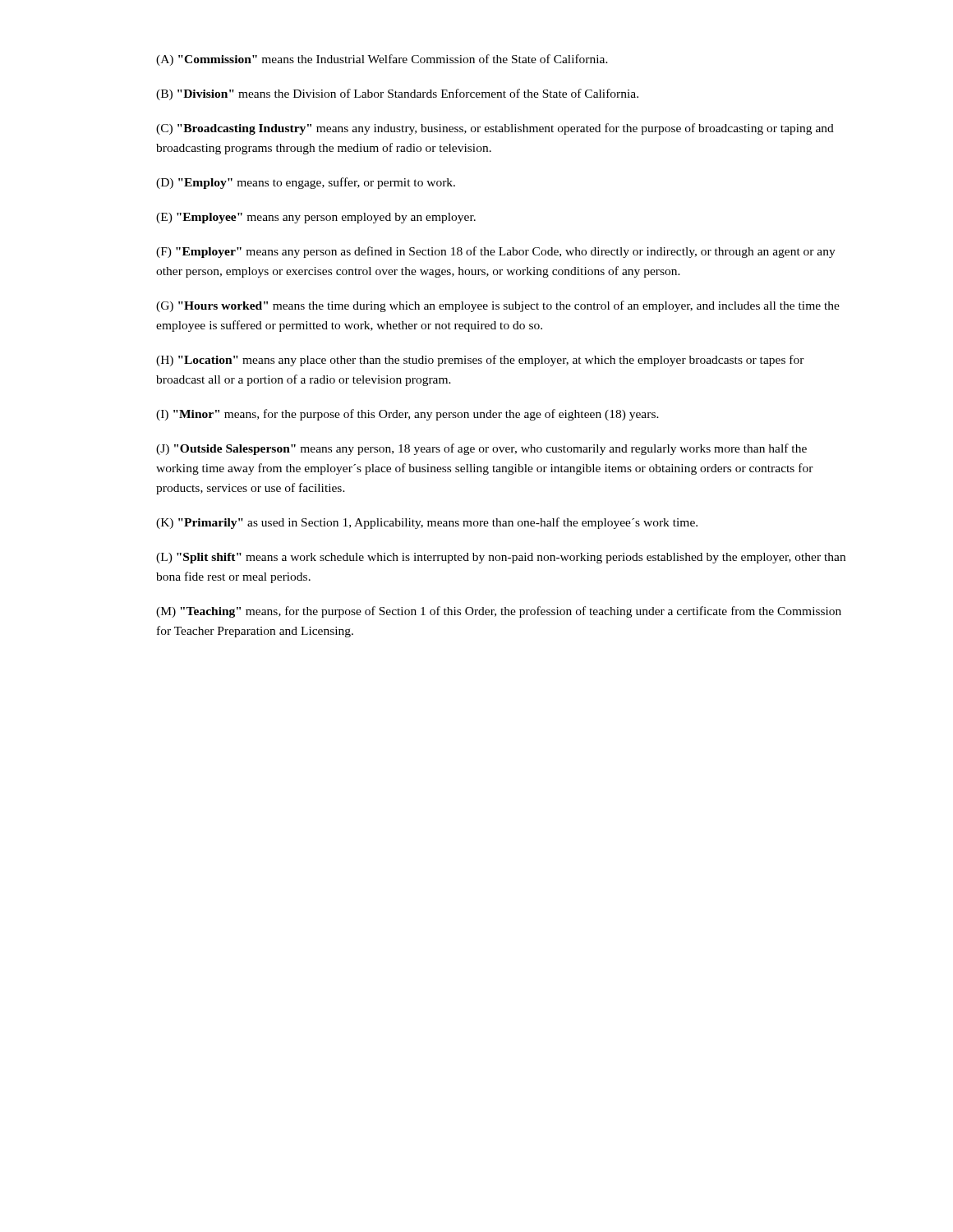Select the text block that says "(D) "Employ" means to"

point(306,182)
